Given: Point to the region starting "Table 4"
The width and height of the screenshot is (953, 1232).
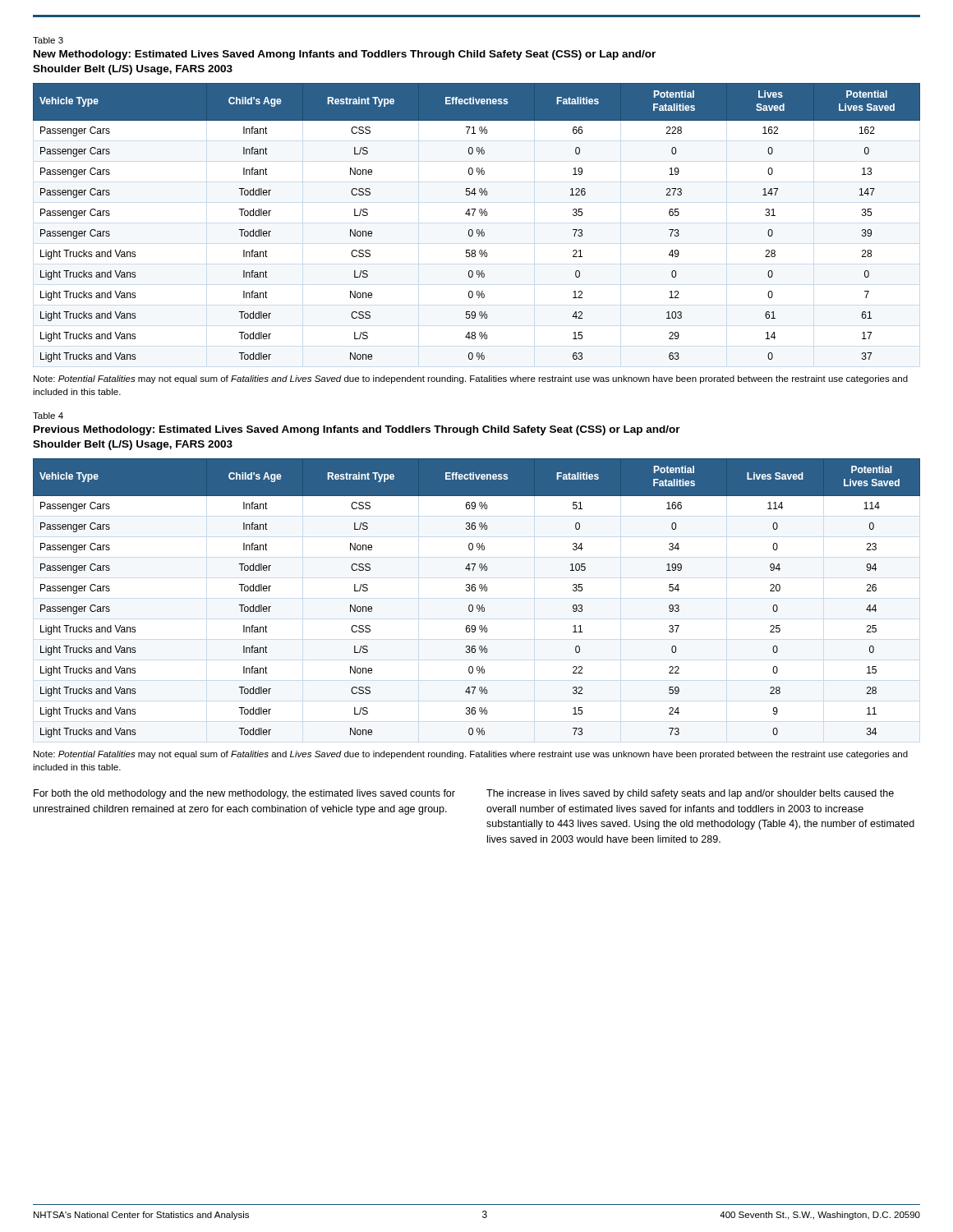Looking at the screenshot, I should (x=48, y=416).
